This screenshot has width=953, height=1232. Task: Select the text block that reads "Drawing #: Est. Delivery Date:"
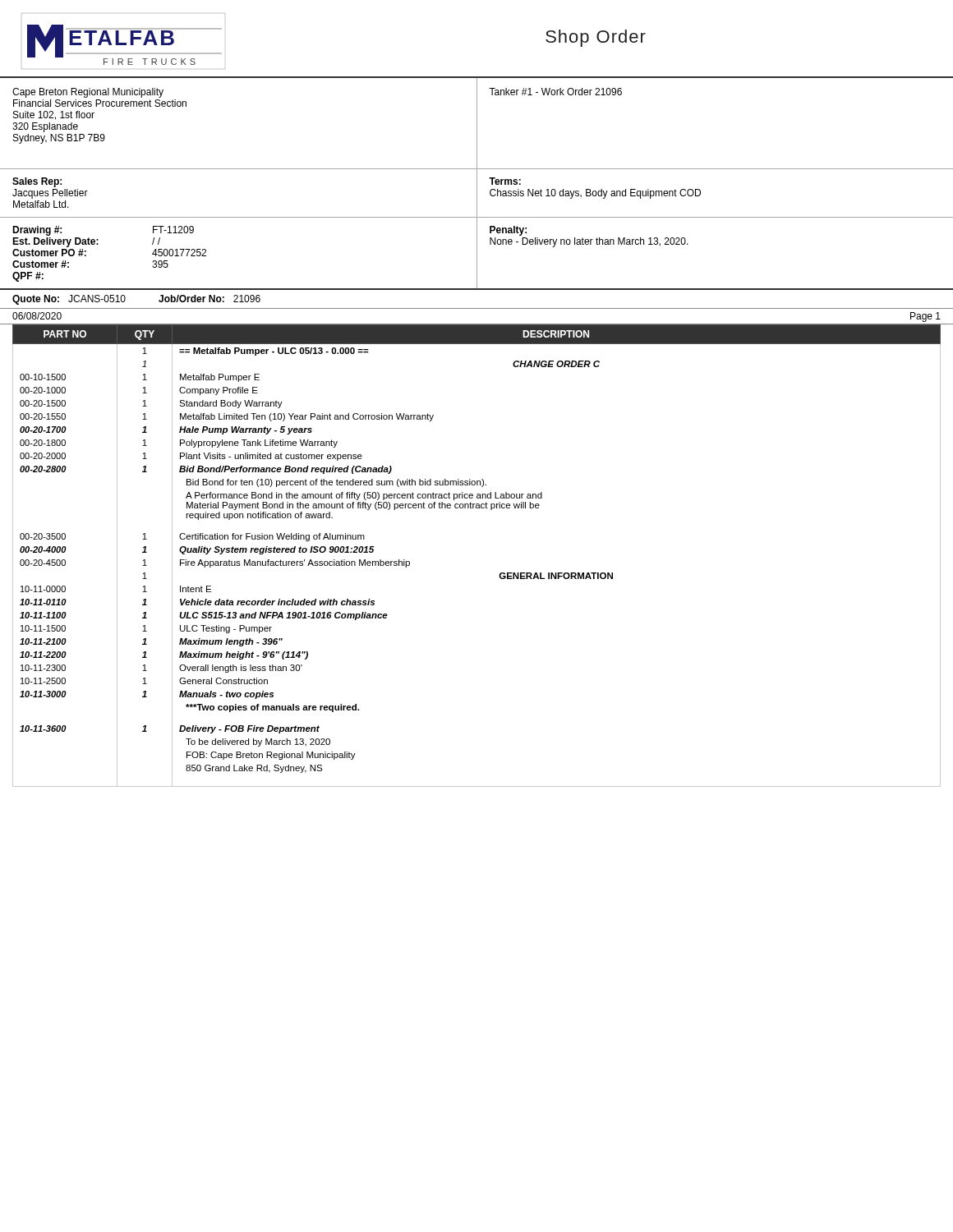pyautogui.click(x=29, y=230)
